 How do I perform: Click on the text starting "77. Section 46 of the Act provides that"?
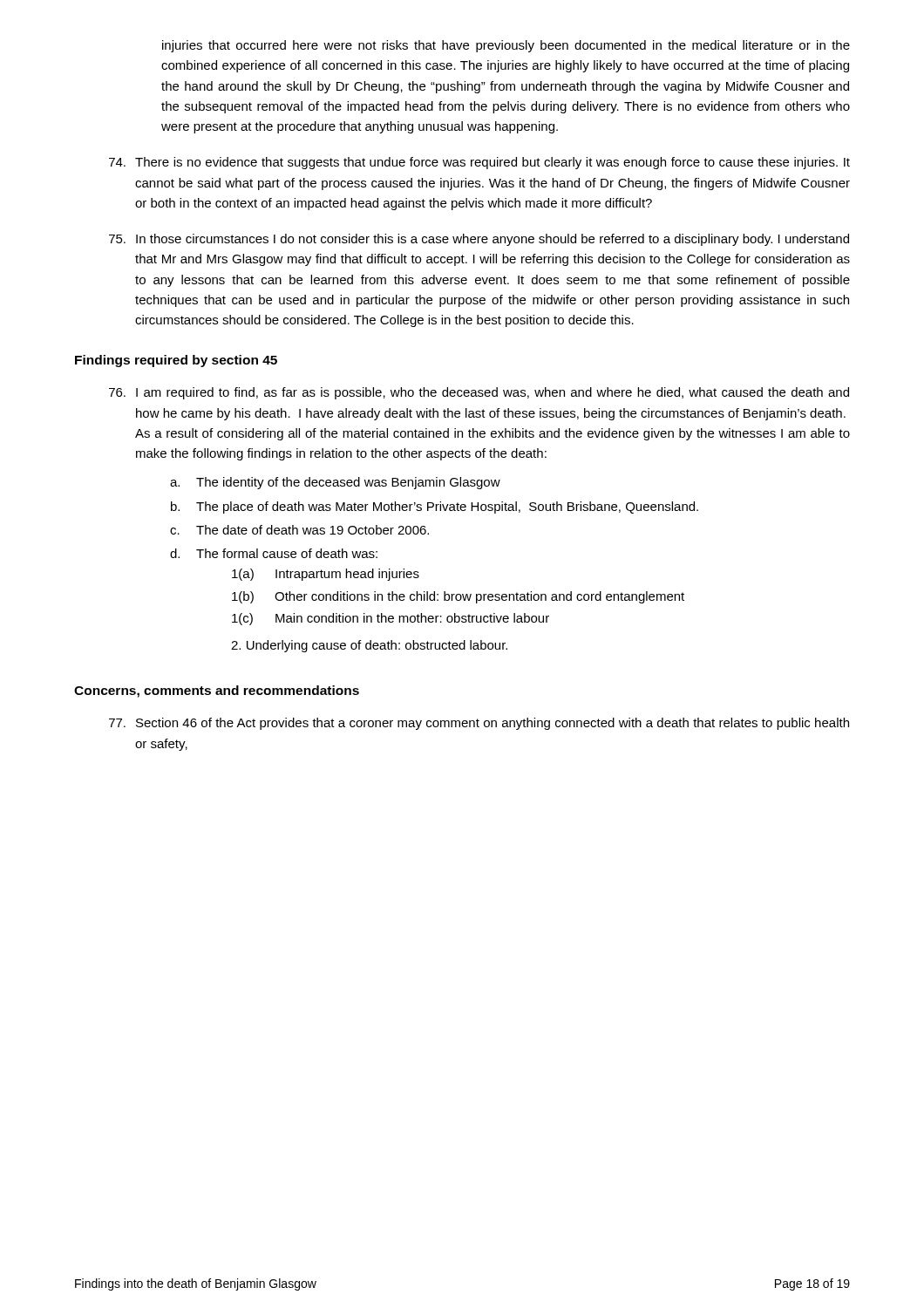pyautogui.click(x=462, y=733)
